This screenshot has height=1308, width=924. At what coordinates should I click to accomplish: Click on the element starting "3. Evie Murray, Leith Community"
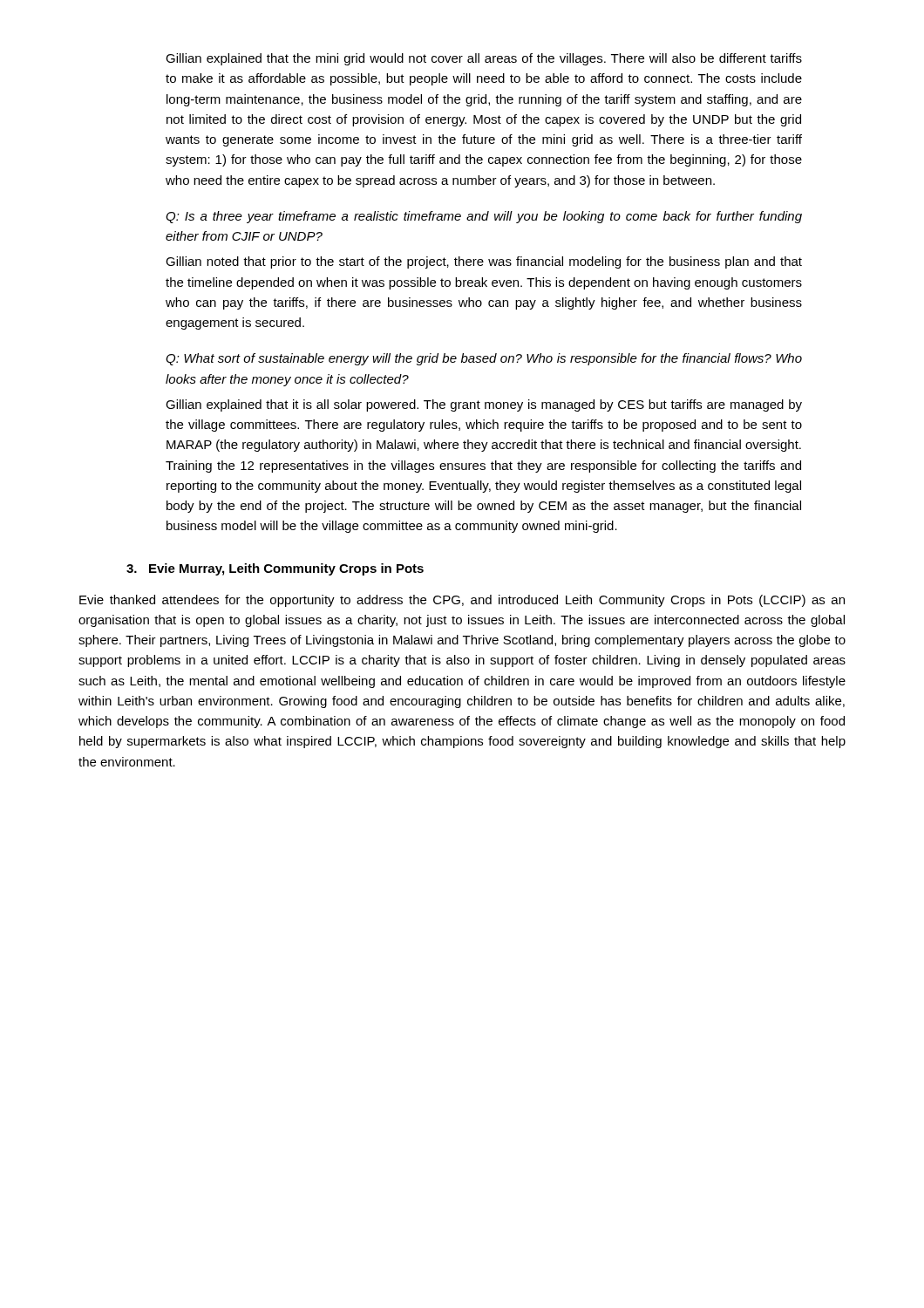(x=275, y=568)
